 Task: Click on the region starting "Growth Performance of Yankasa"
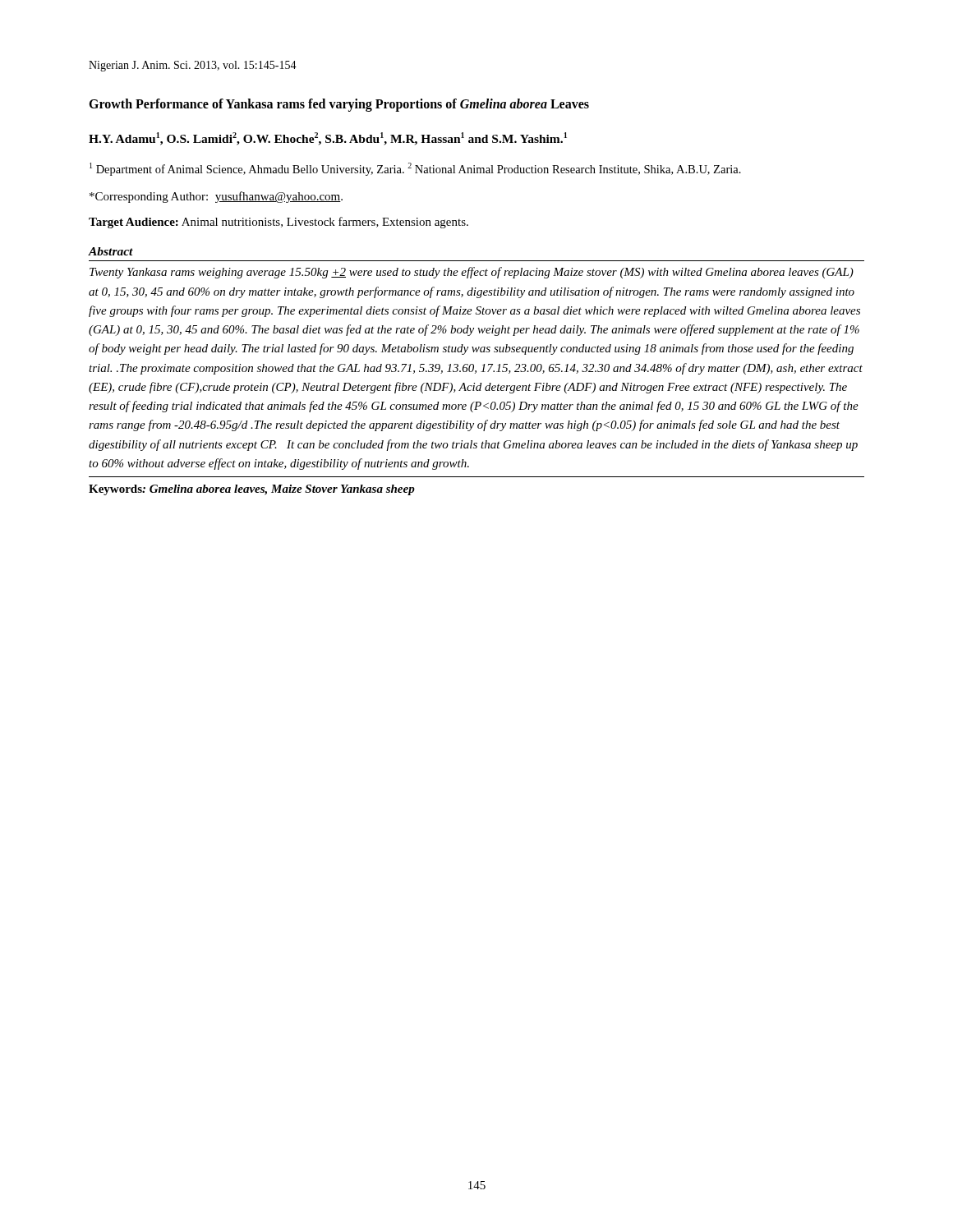(476, 104)
